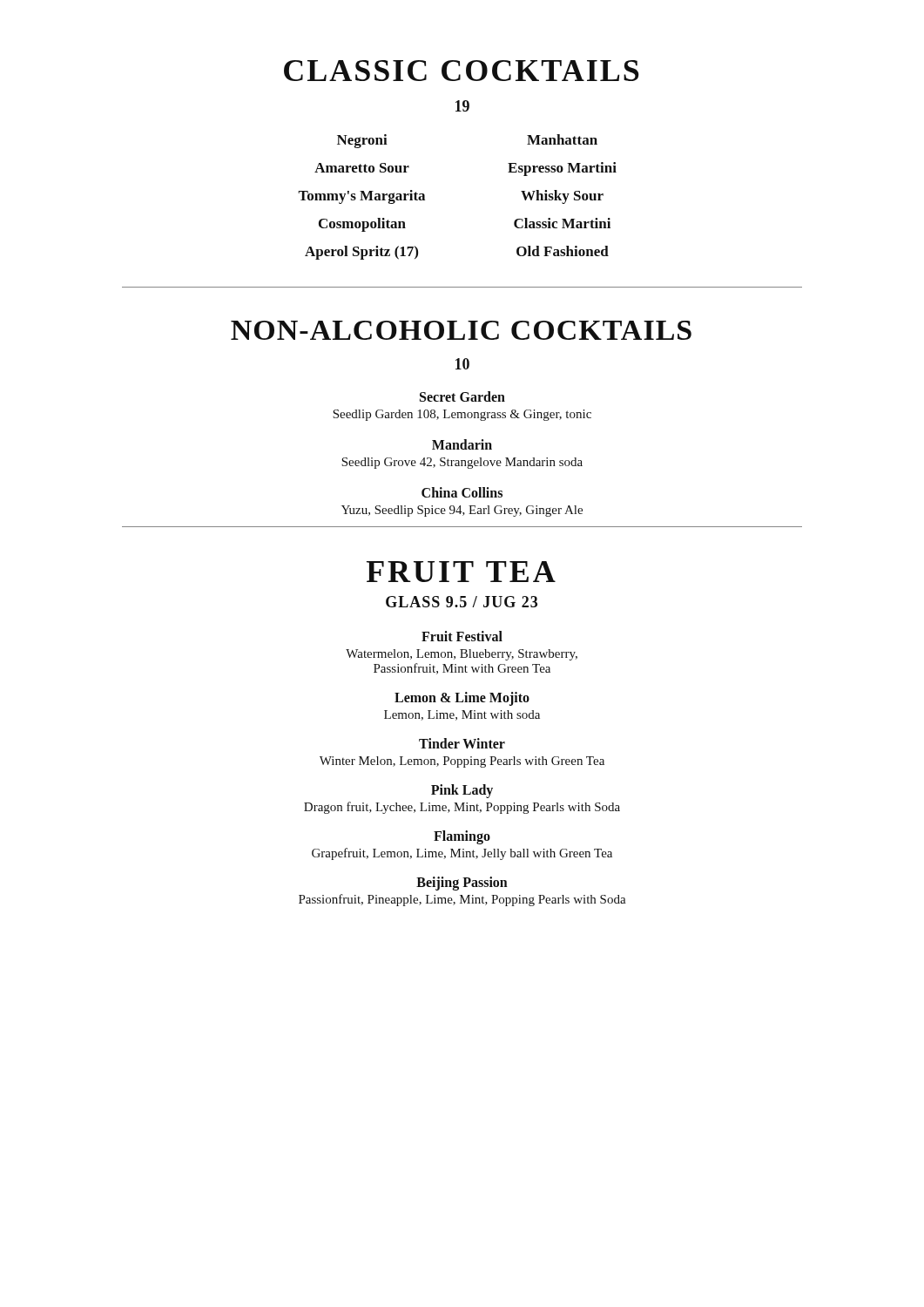This screenshot has width=924, height=1307.
Task: Locate the title that says "CLASSIC COCKTAILS"
Action: tap(462, 71)
